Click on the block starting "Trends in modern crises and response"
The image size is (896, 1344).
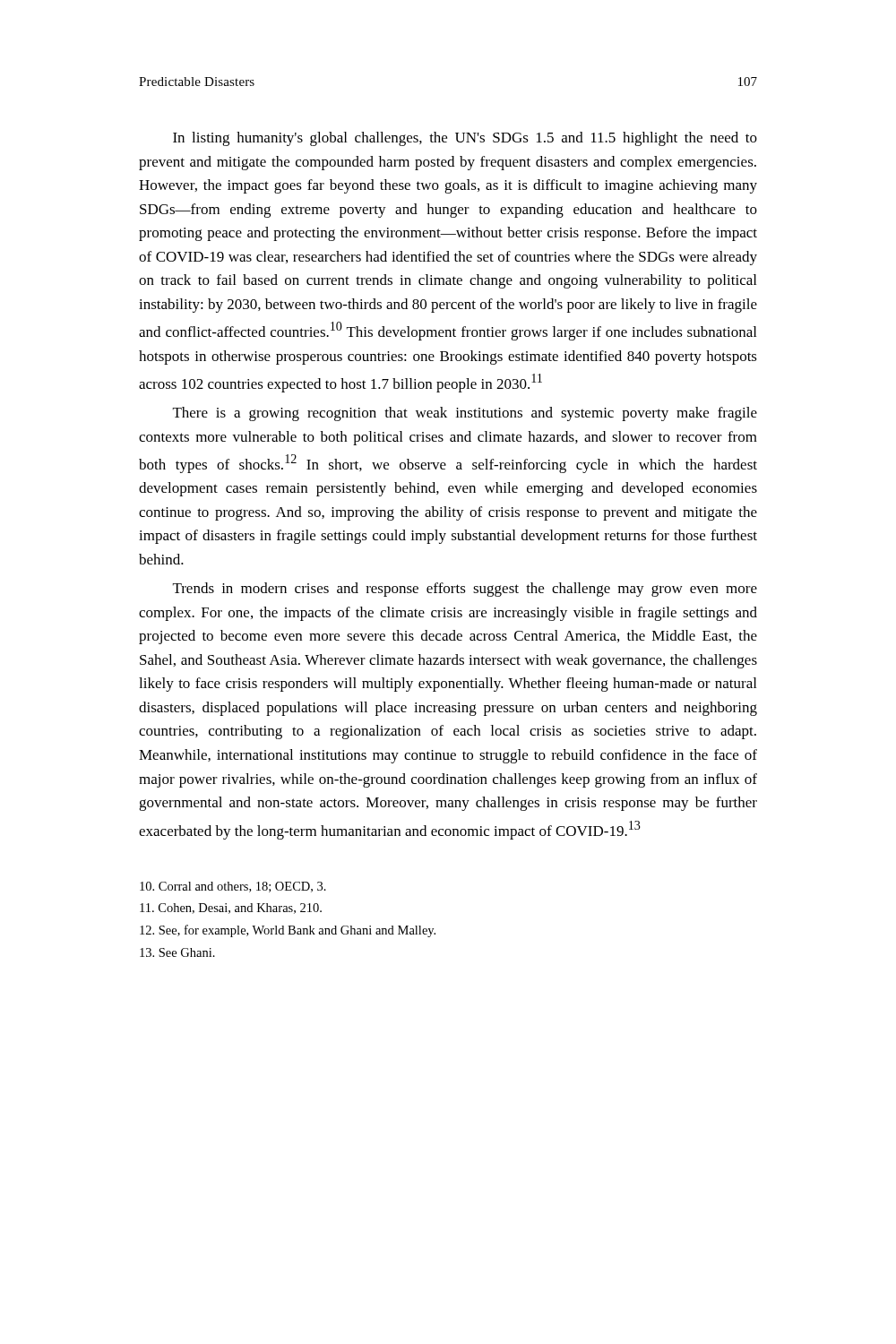(x=448, y=709)
